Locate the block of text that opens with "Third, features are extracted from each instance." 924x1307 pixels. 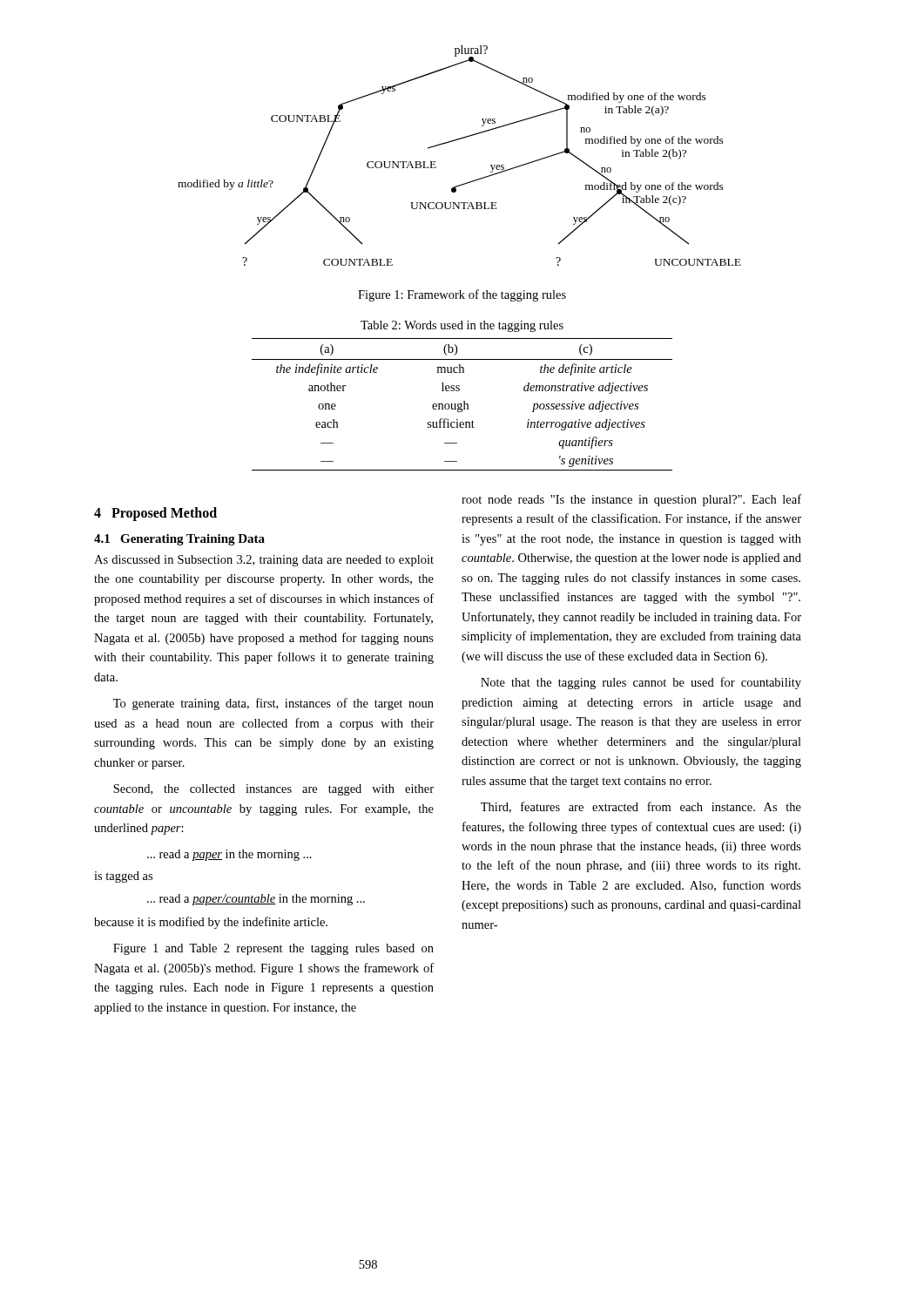pyautogui.click(x=631, y=866)
